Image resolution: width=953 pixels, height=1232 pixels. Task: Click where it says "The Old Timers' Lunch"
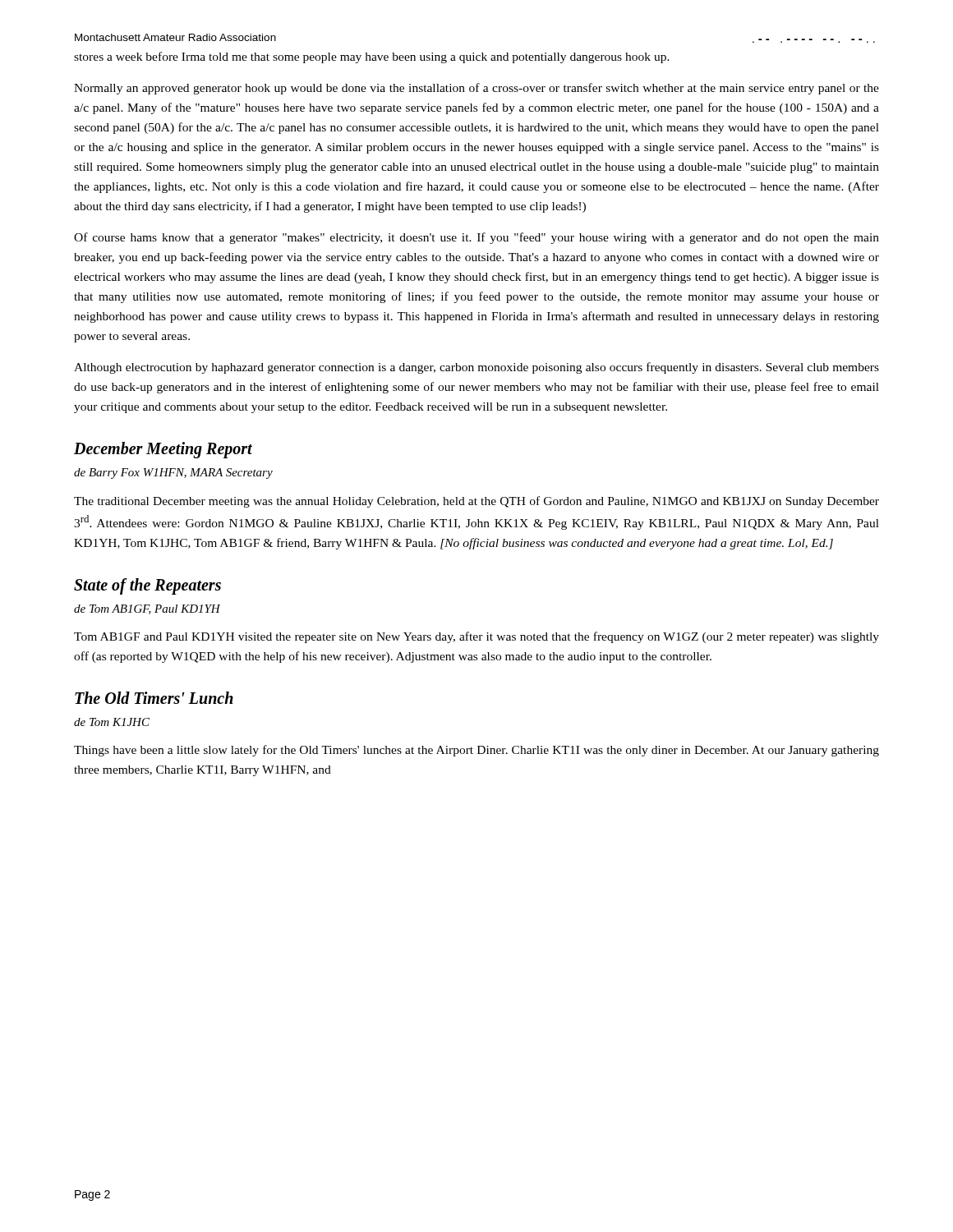[154, 698]
